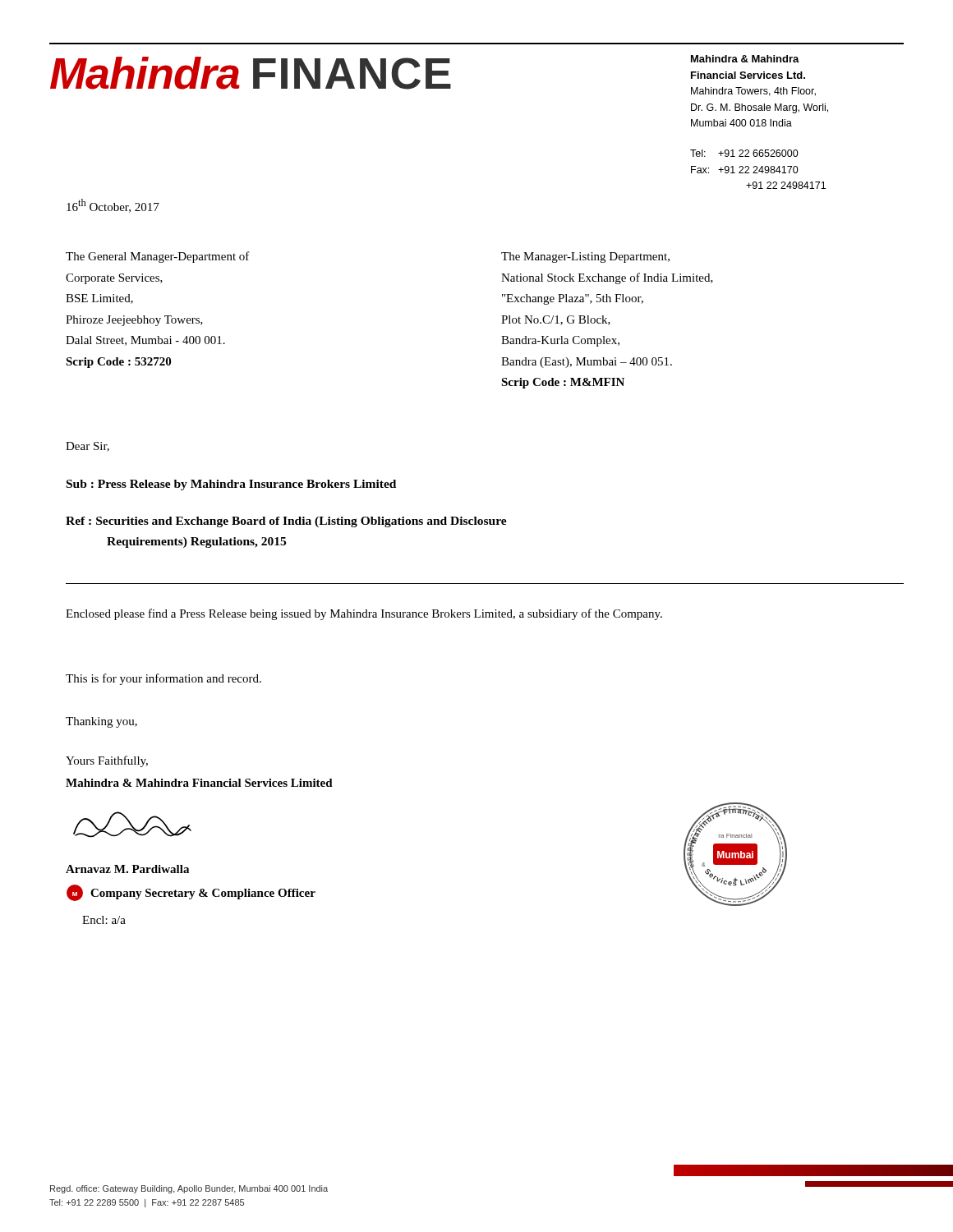Select the block starting "Mahindra & Mahindra"
The image size is (953, 1232).
click(x=199, y=783)
